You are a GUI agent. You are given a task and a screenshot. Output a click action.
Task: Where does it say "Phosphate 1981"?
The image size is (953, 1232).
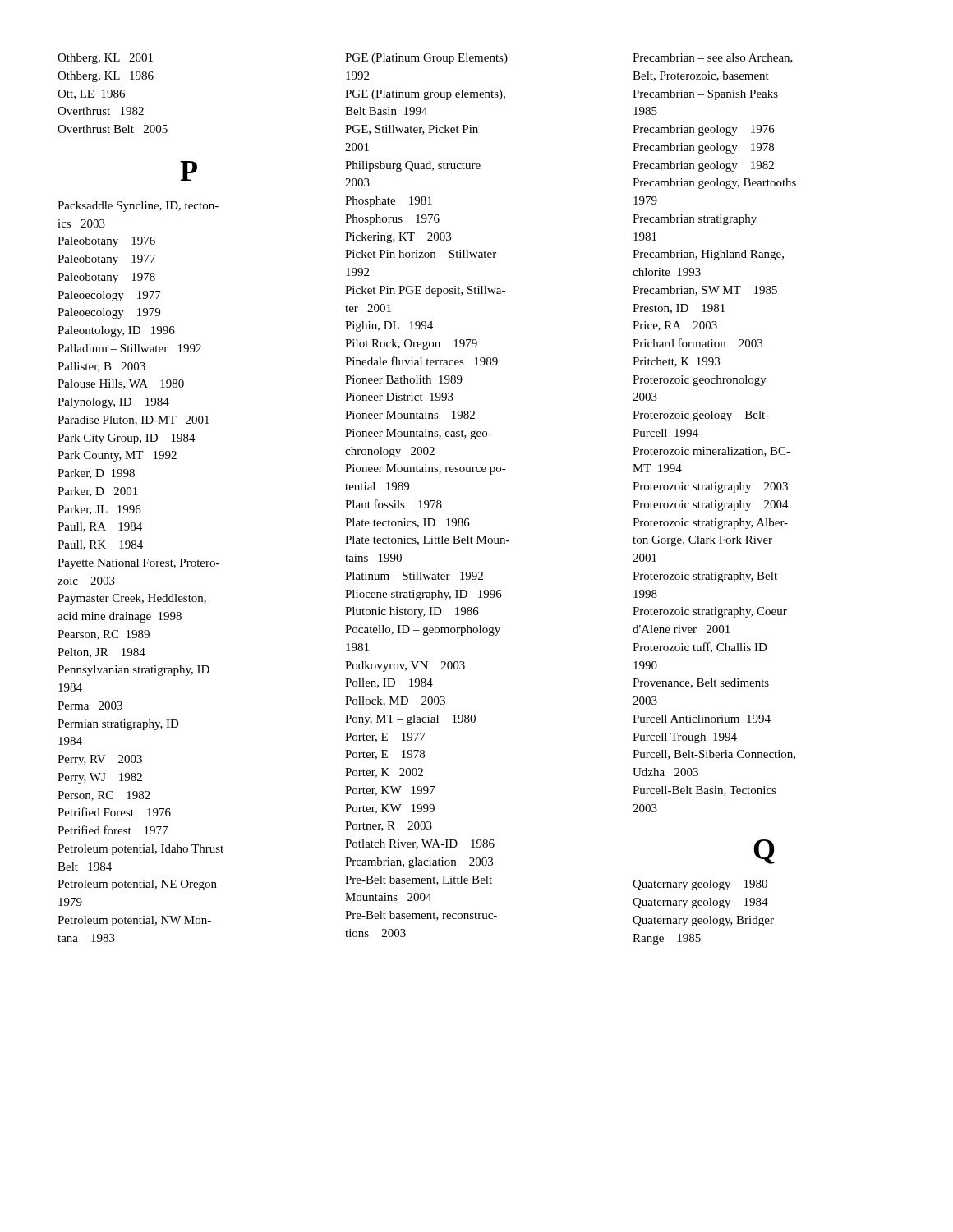tap(389, 200)
